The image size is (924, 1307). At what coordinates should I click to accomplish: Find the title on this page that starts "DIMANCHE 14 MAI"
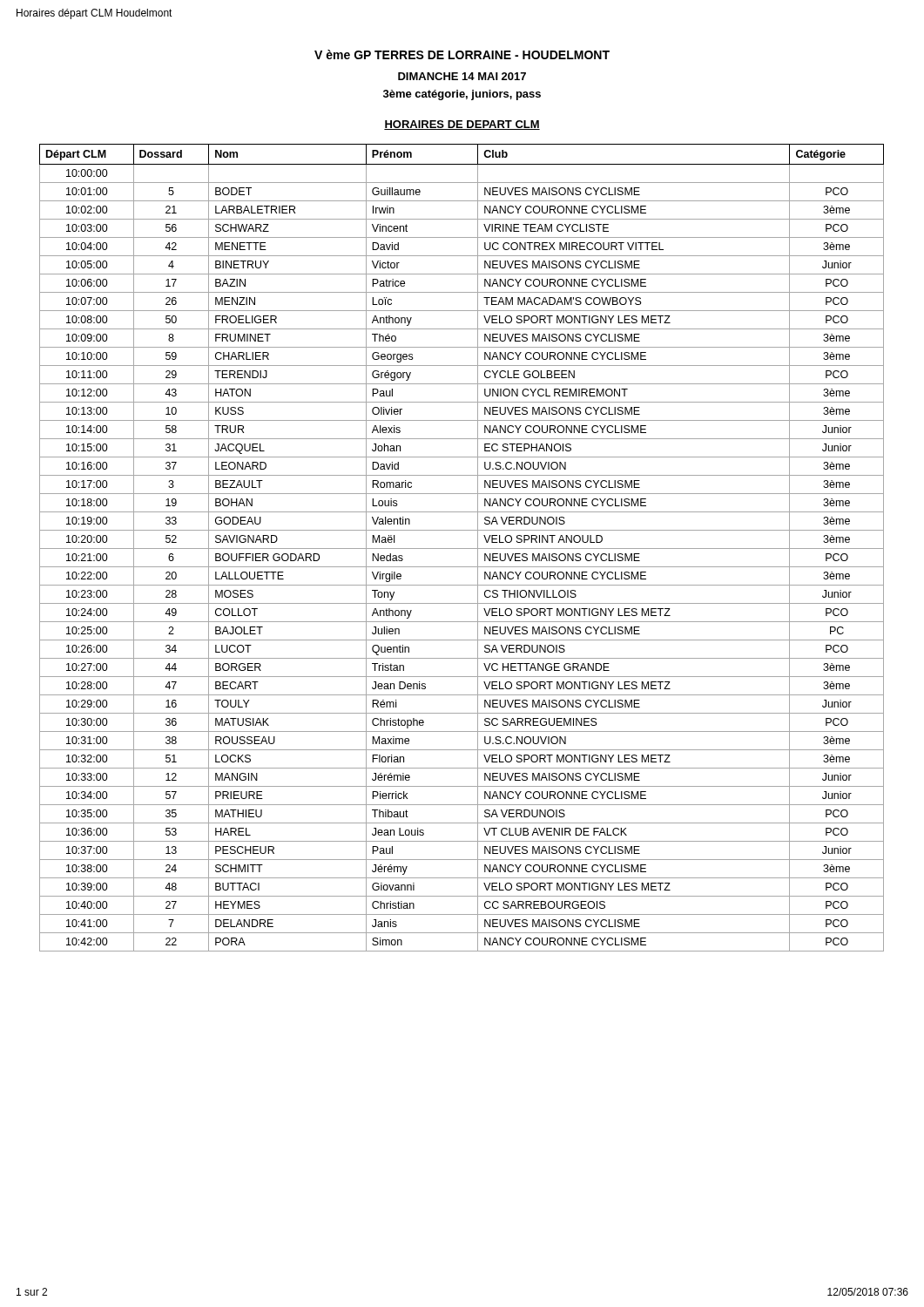[x=462, y=76]
